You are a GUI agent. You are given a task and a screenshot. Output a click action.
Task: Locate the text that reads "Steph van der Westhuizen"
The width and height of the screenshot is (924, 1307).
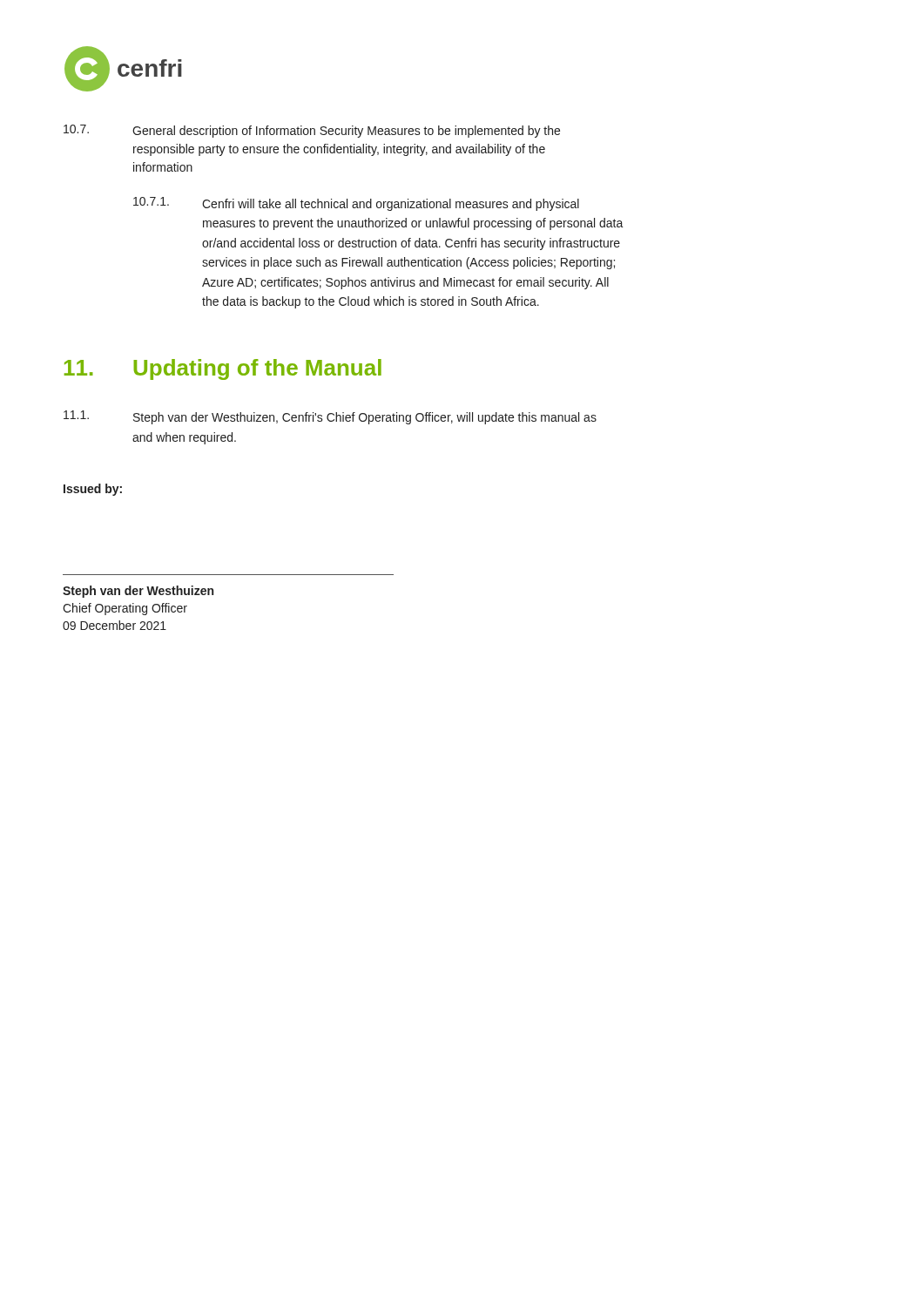[x=139, y=591]
